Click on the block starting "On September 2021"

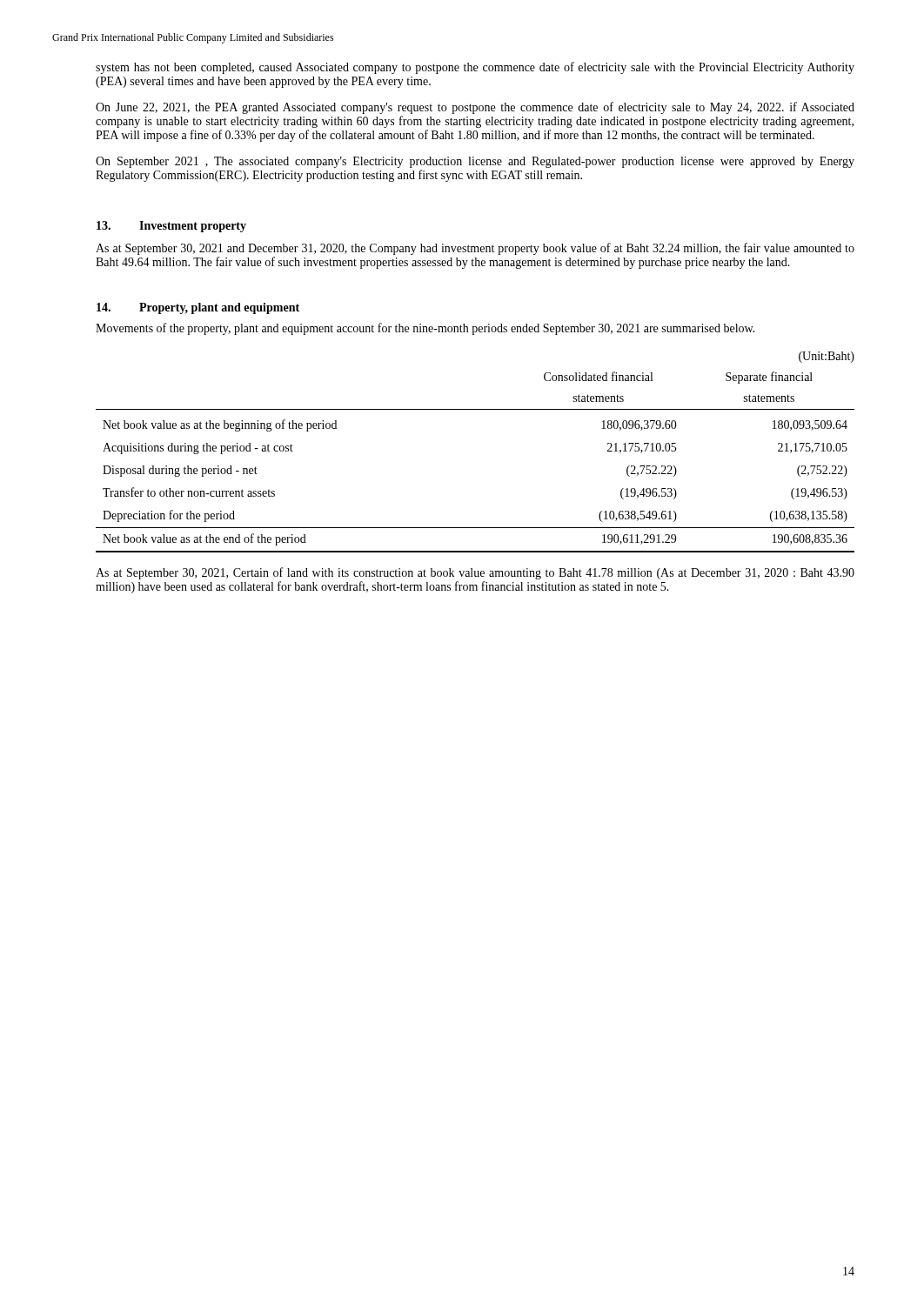(475, 168)
